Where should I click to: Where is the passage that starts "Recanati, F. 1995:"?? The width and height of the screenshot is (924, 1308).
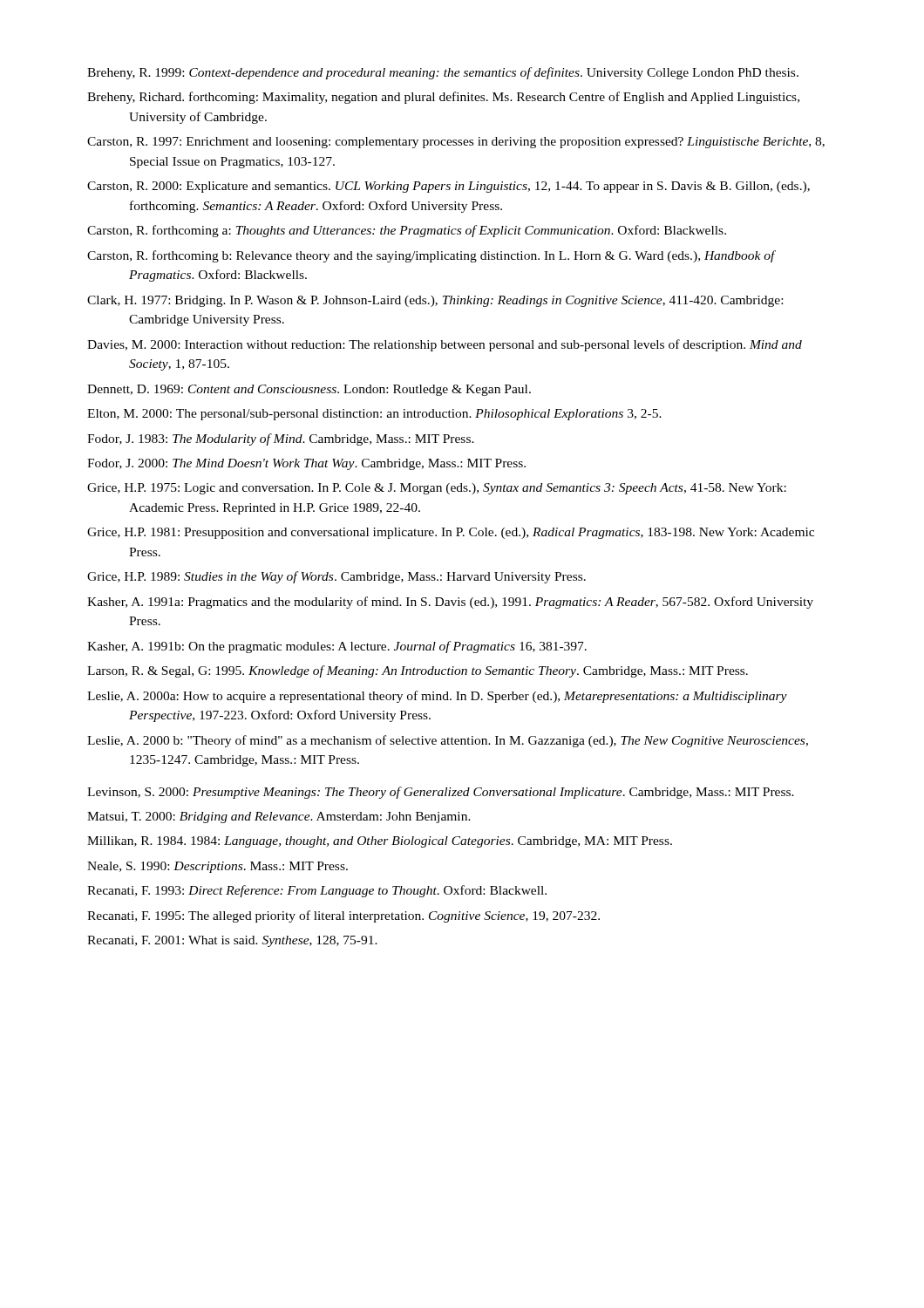(344, 915)
